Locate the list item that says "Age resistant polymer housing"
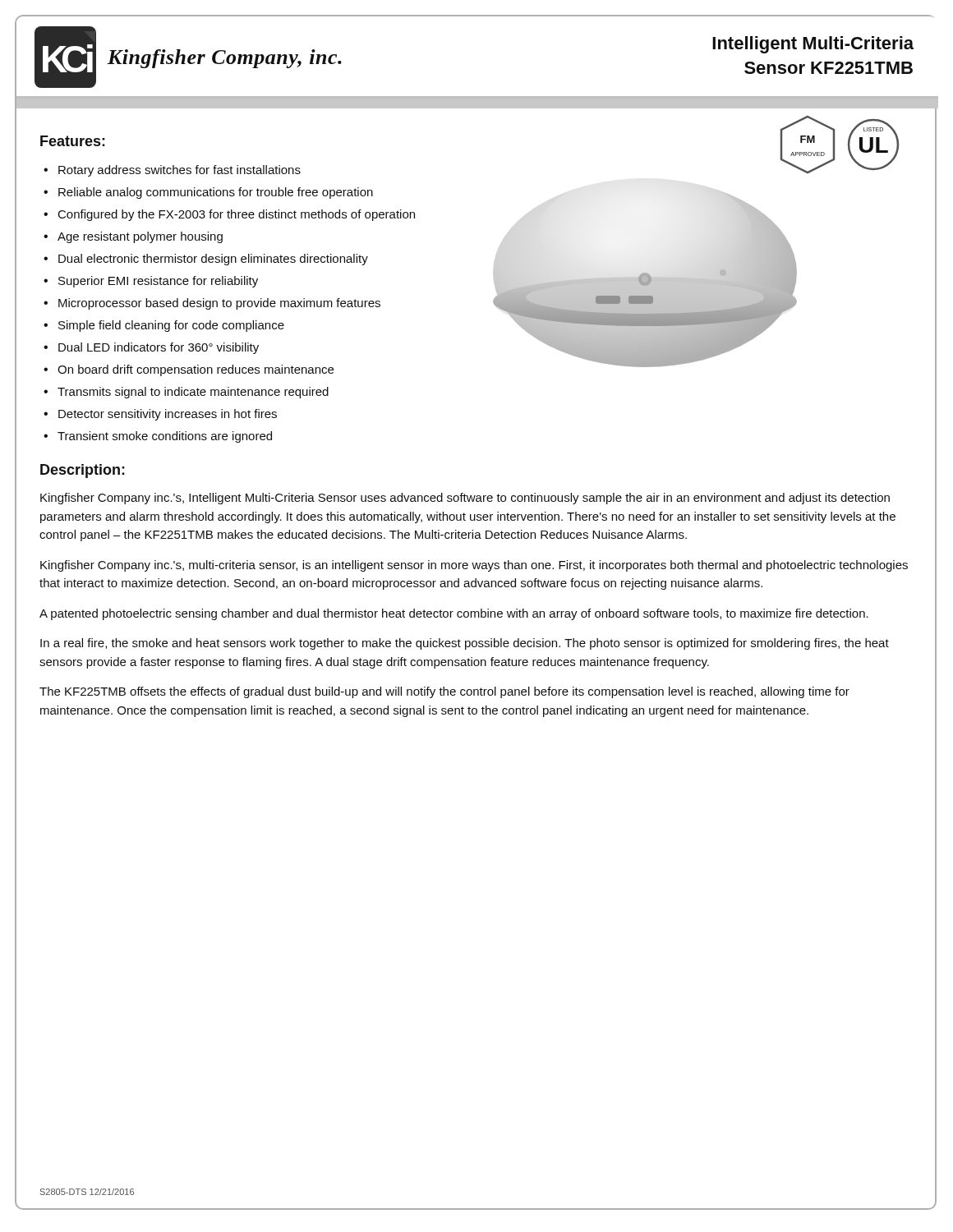 coord(140,236)
